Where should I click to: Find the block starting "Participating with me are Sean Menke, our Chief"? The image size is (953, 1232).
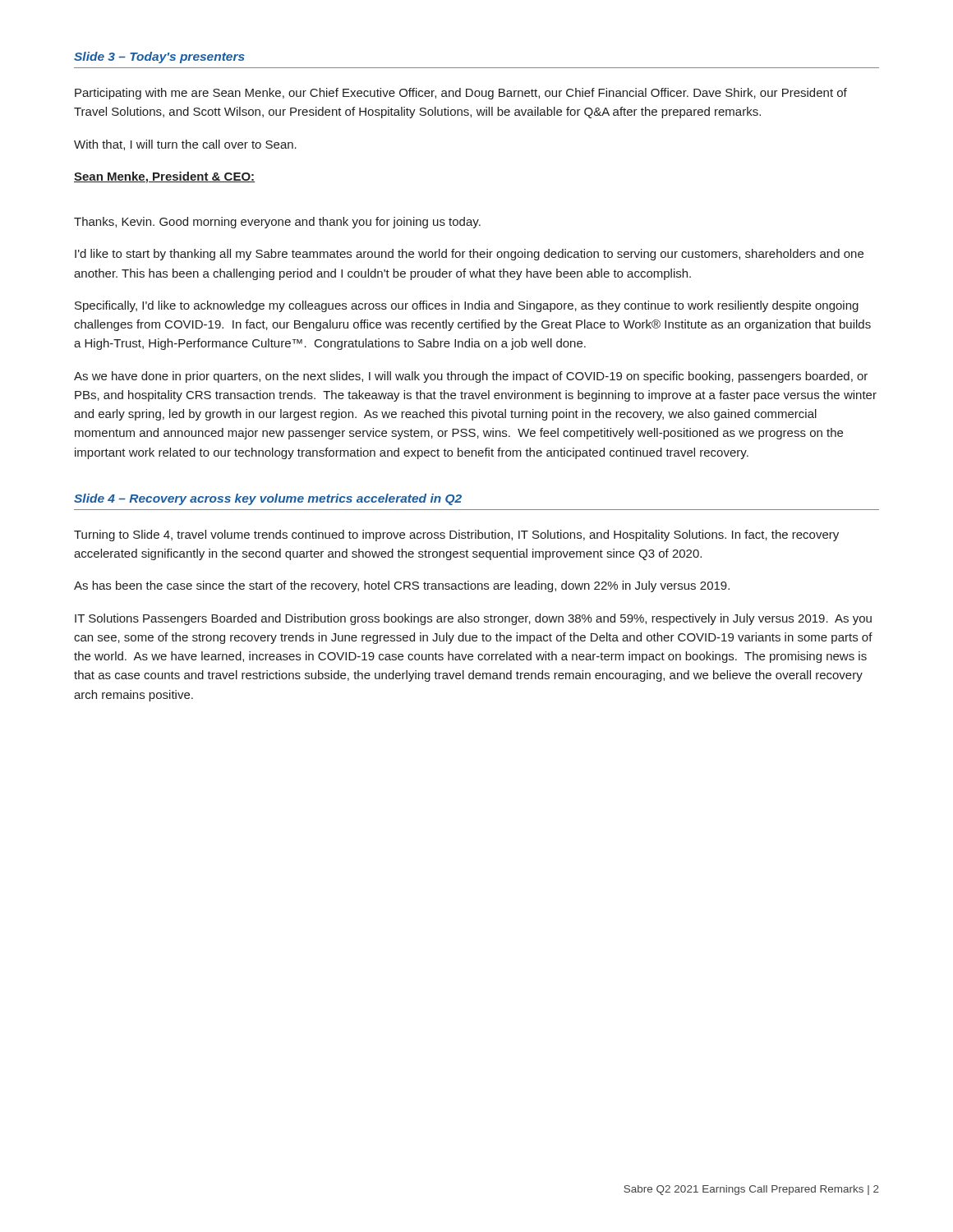[x=460, y=102]
